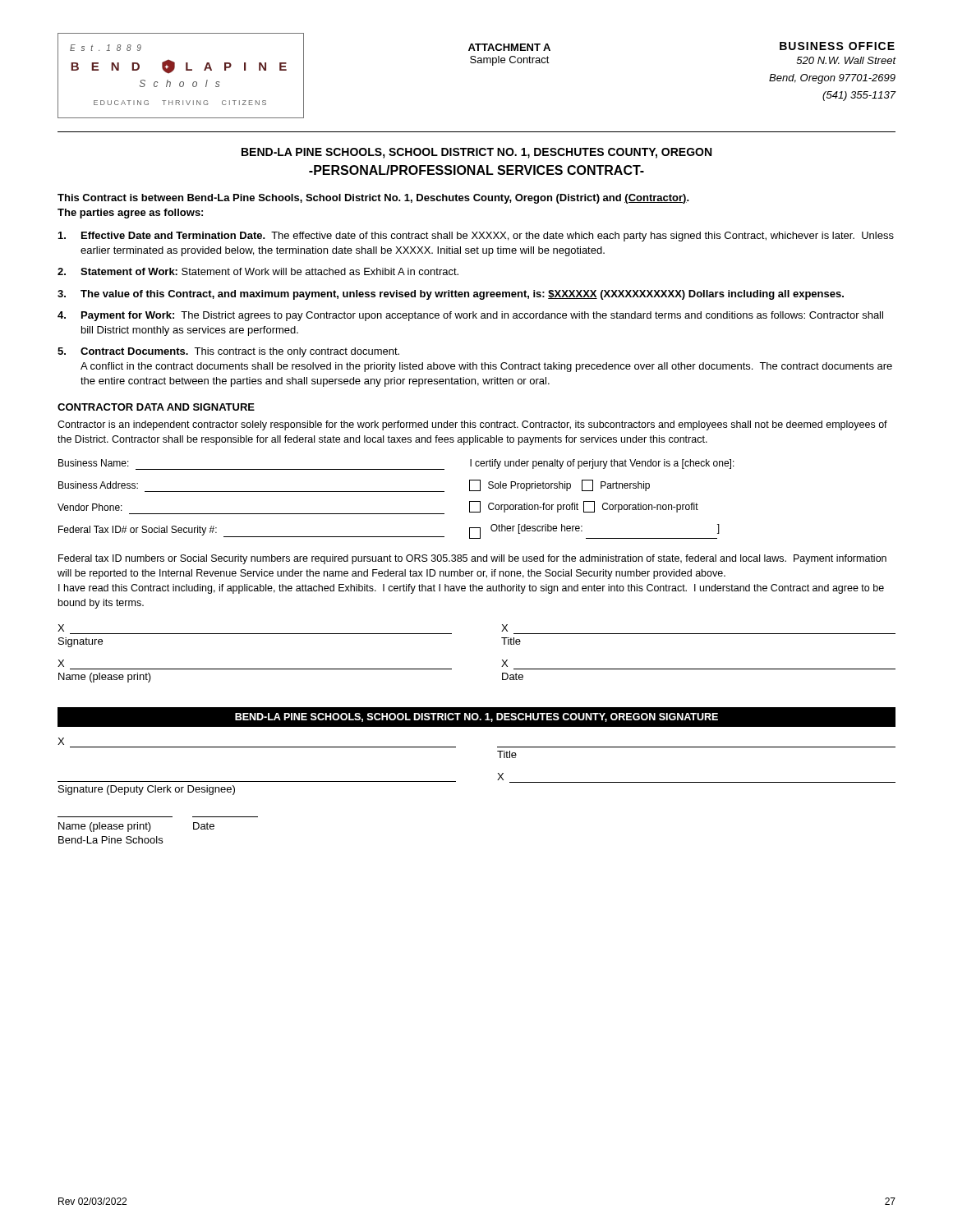Viewport: 953px width, 1232px height.
Task: Find "ATTACHMENT A Sample Contract" on this page
Action: [x=509, y=53]
